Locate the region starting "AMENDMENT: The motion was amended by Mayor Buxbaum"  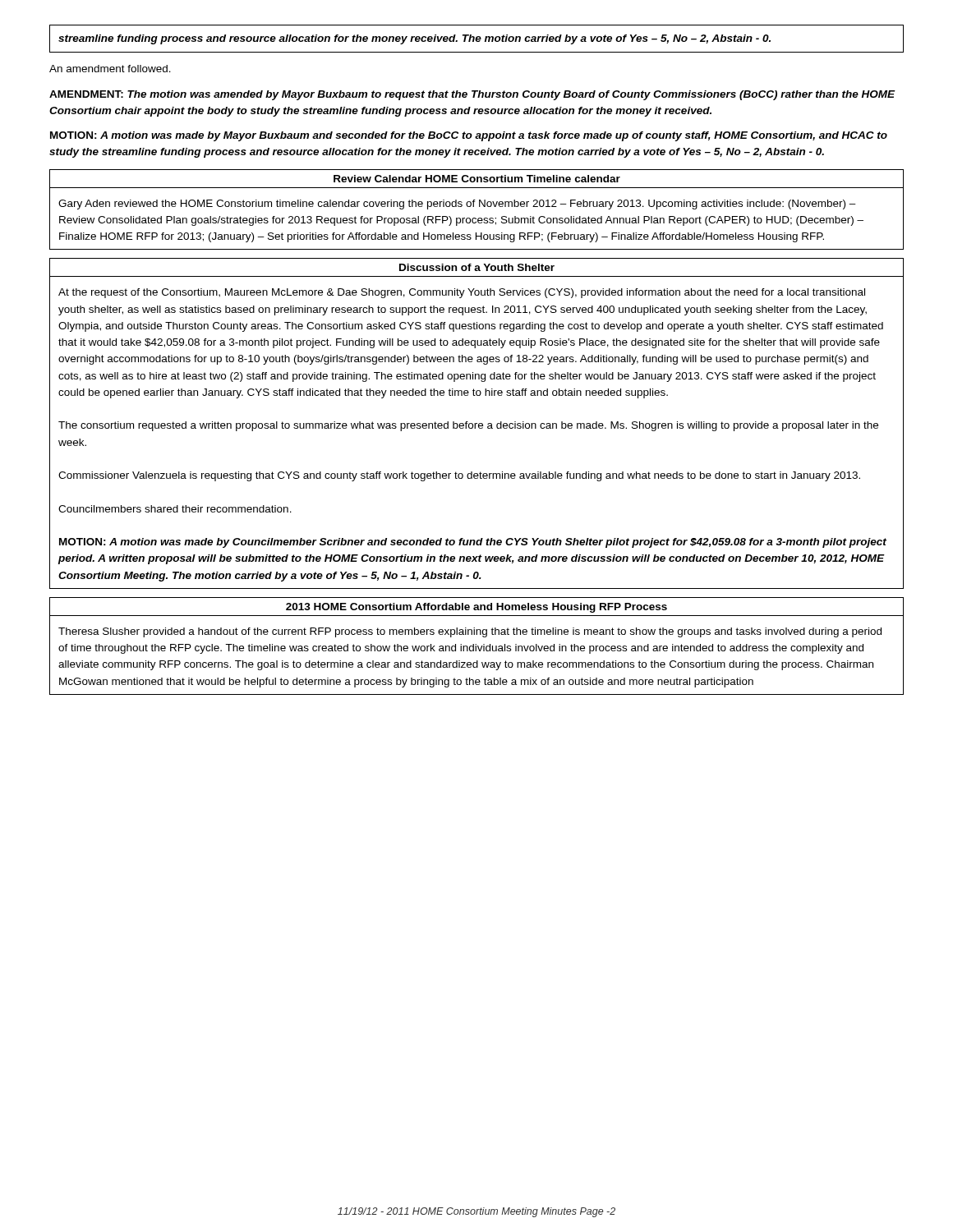click(x=472, y=102)
